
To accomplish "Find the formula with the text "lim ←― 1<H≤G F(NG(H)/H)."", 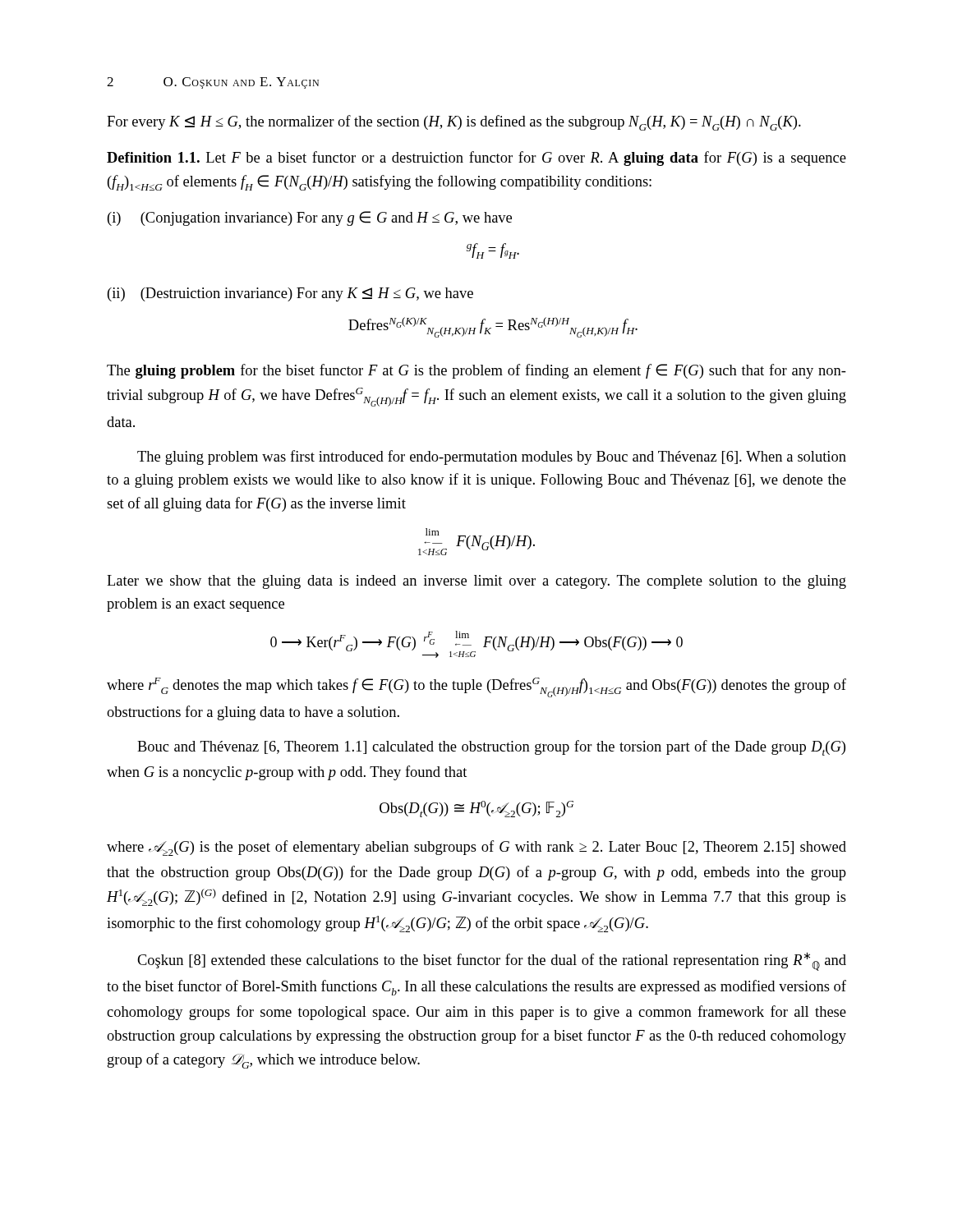I will (x=476, y=542).
